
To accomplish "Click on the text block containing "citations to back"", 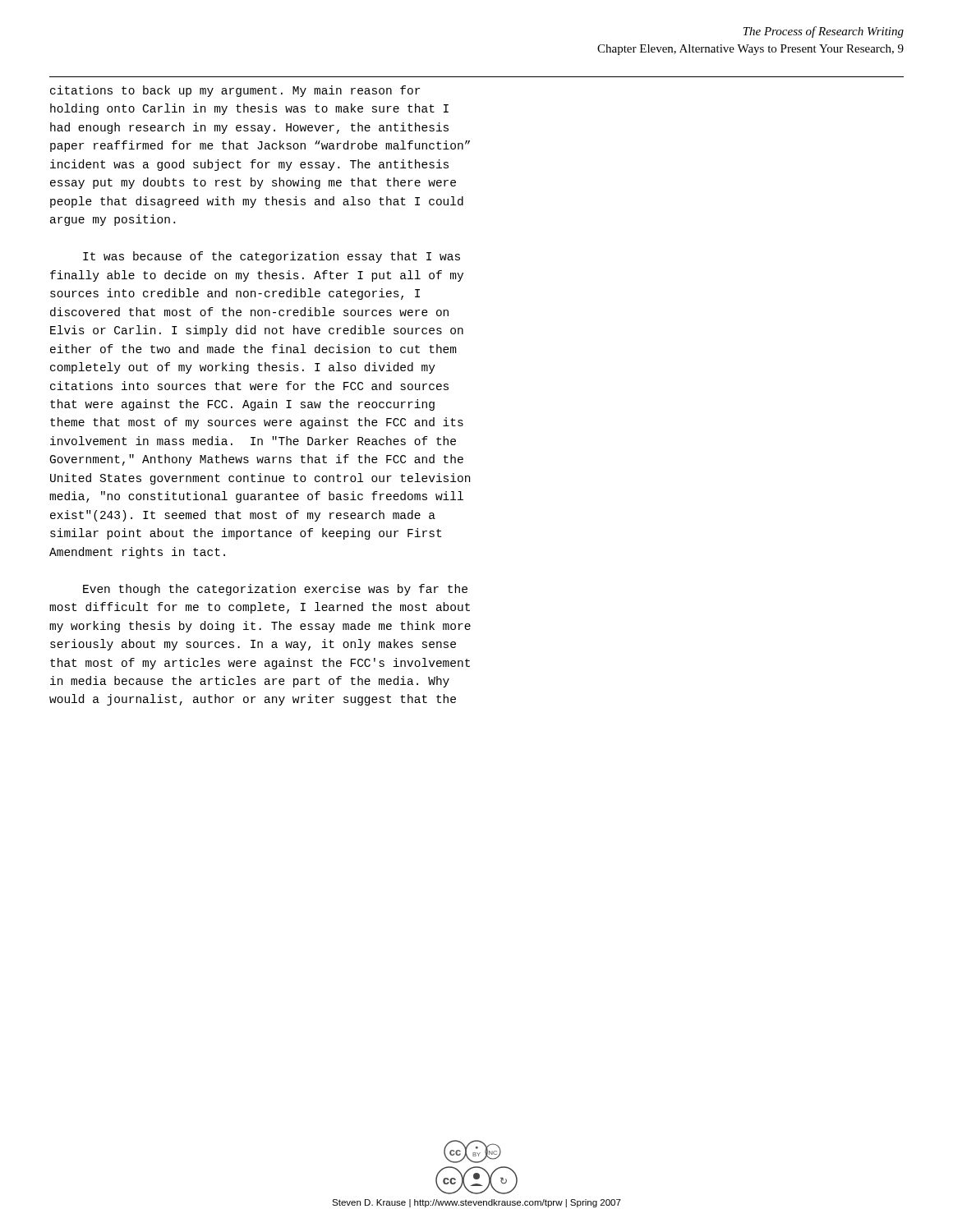I will (x=235, y=91).
